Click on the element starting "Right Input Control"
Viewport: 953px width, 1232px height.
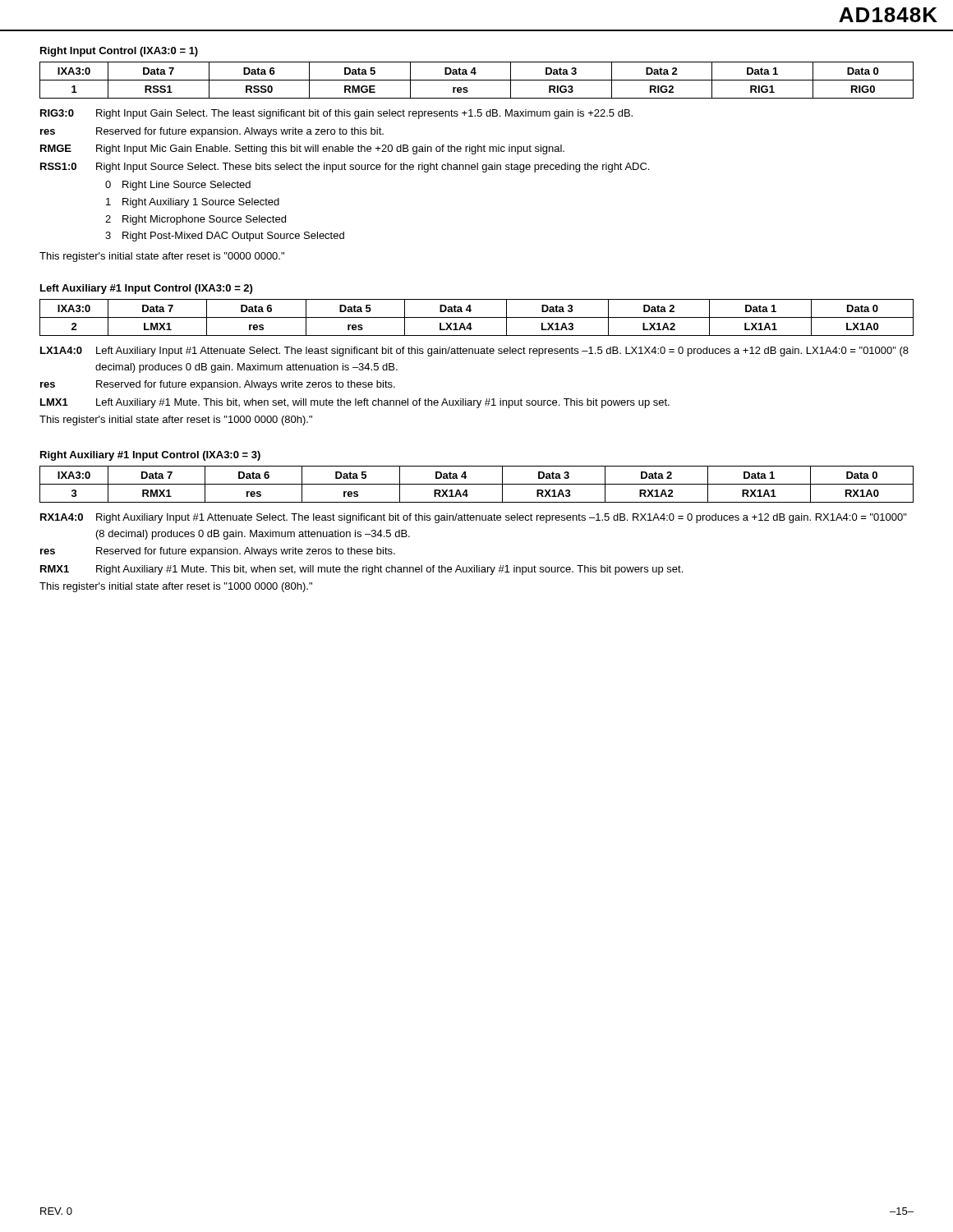click(x=119, y=51)
